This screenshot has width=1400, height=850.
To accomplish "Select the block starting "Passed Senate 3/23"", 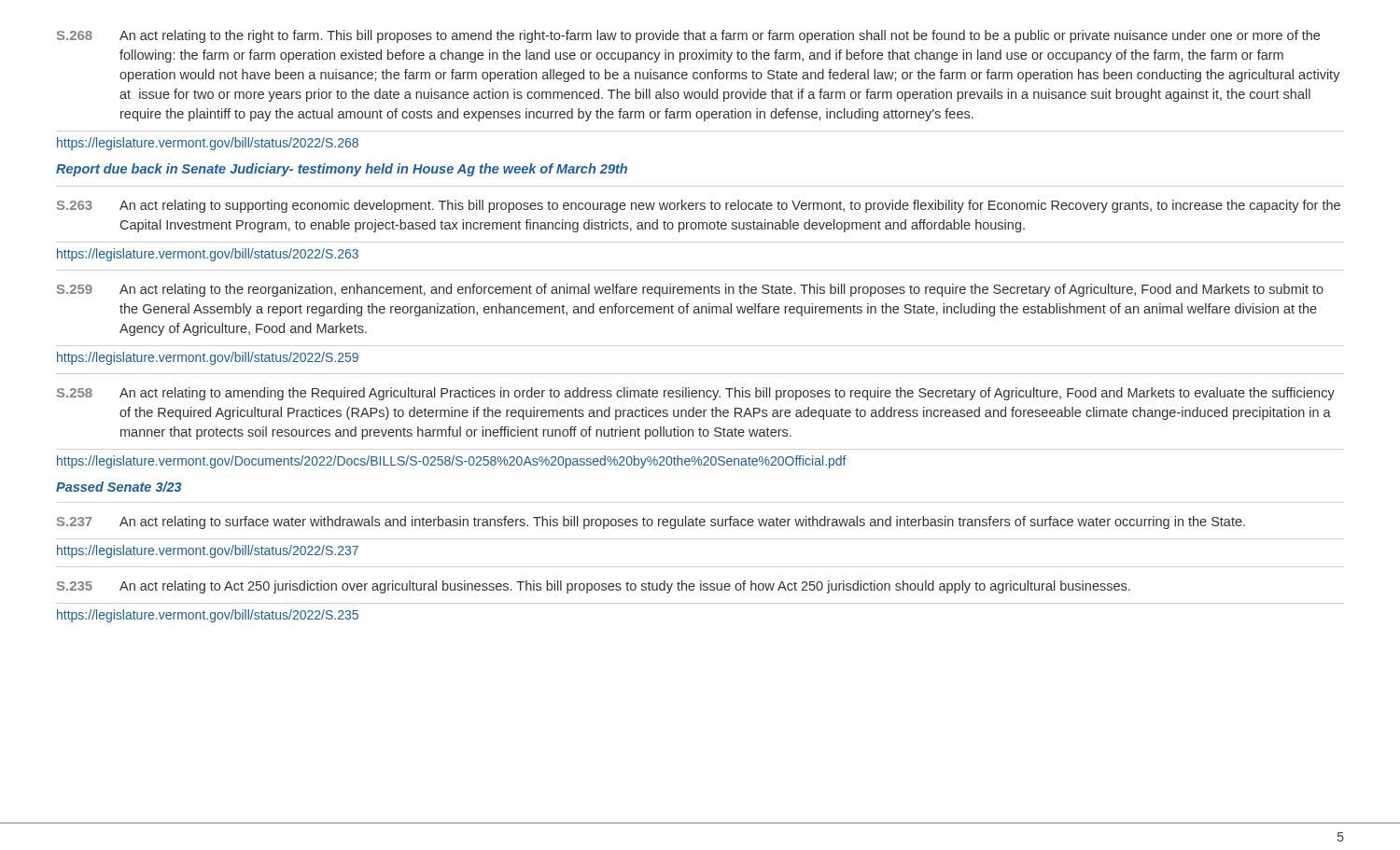I will click(x=119, y=487).
